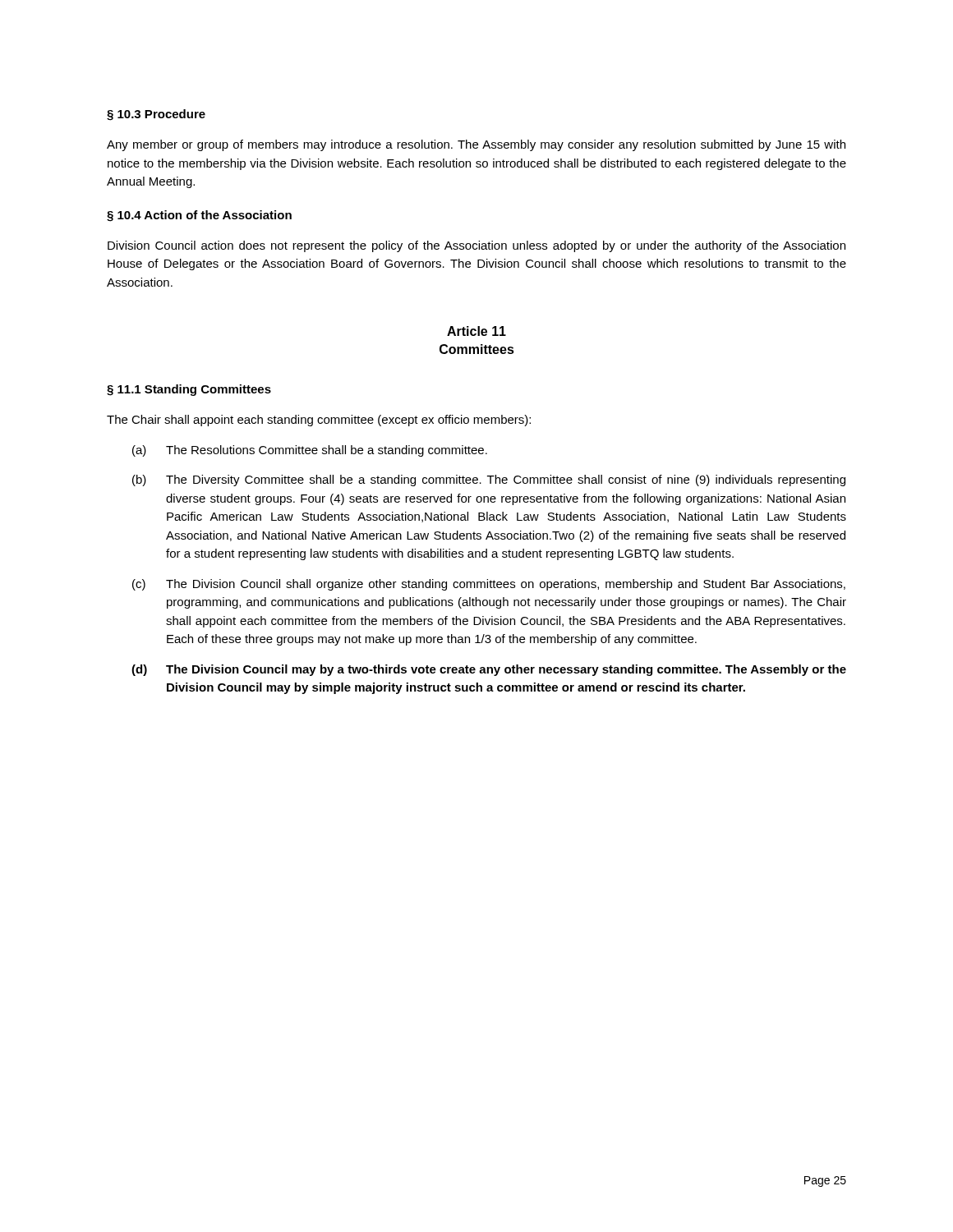
Task: Select the text block that reads "Division Council action does not represent the"
Action: [476, 263]
